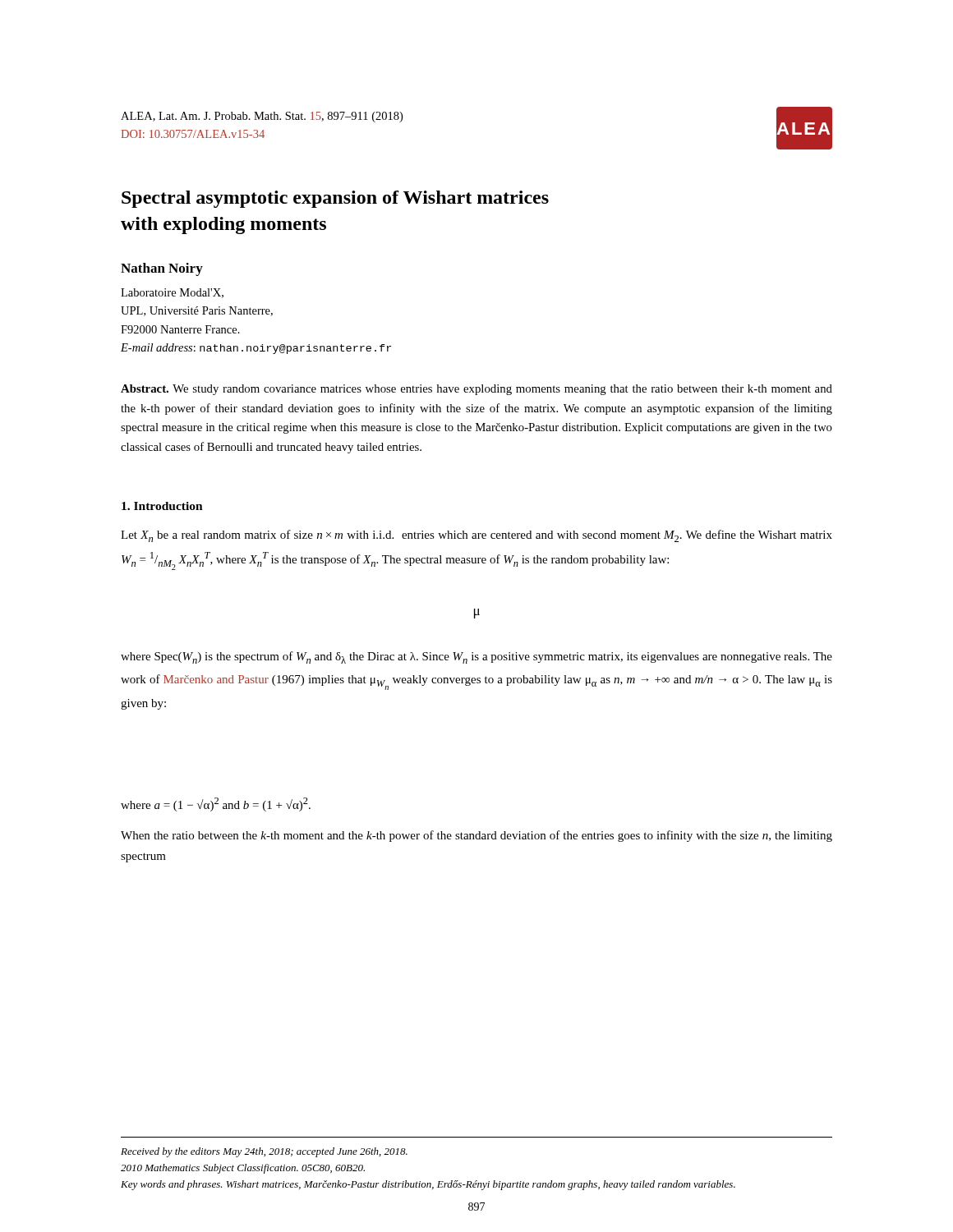Locate the text block that reads "When the ratio between the"
The image size is (953, 1232).
[476, 845]
